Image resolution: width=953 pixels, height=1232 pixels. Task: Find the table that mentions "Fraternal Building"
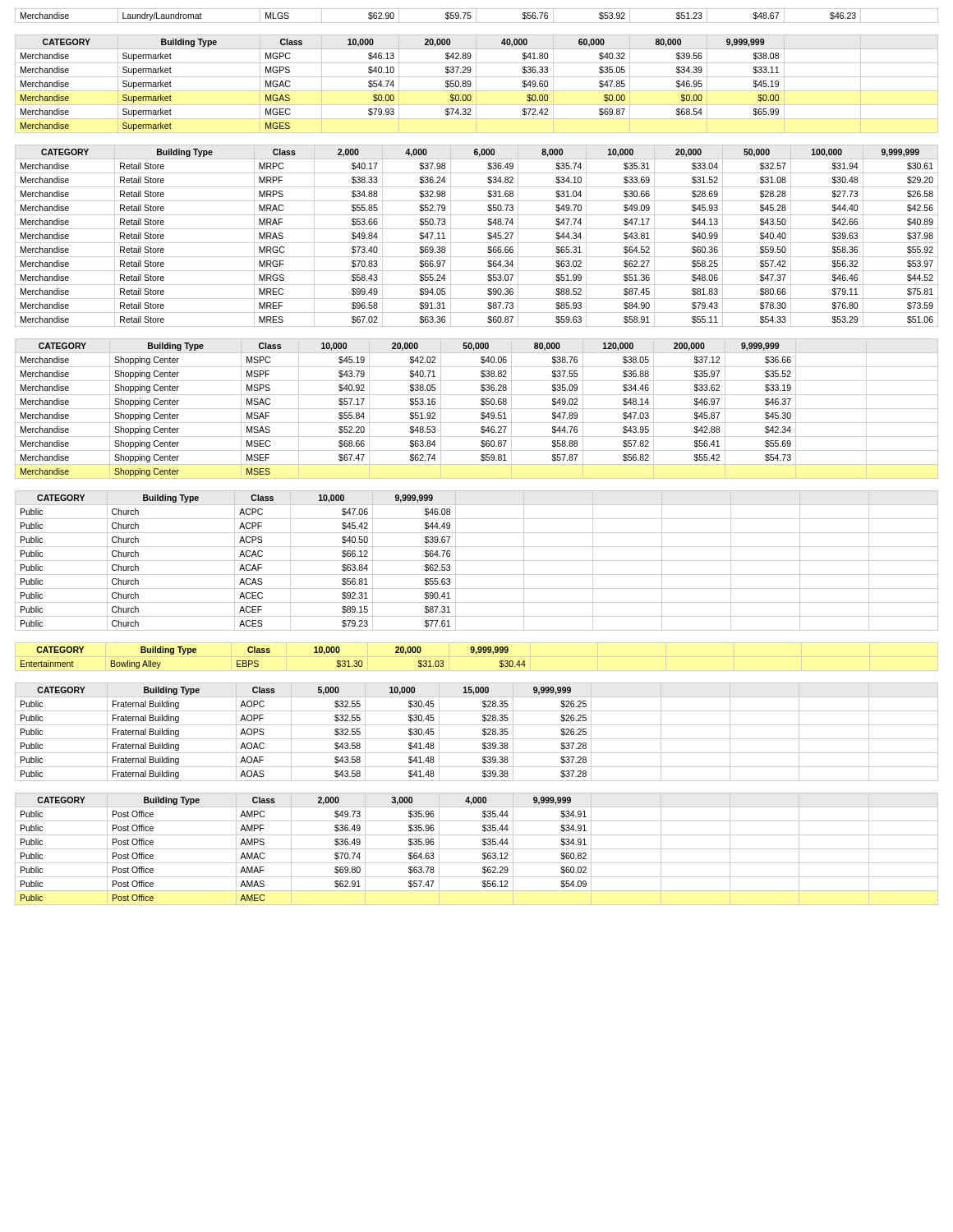point(476,732)
